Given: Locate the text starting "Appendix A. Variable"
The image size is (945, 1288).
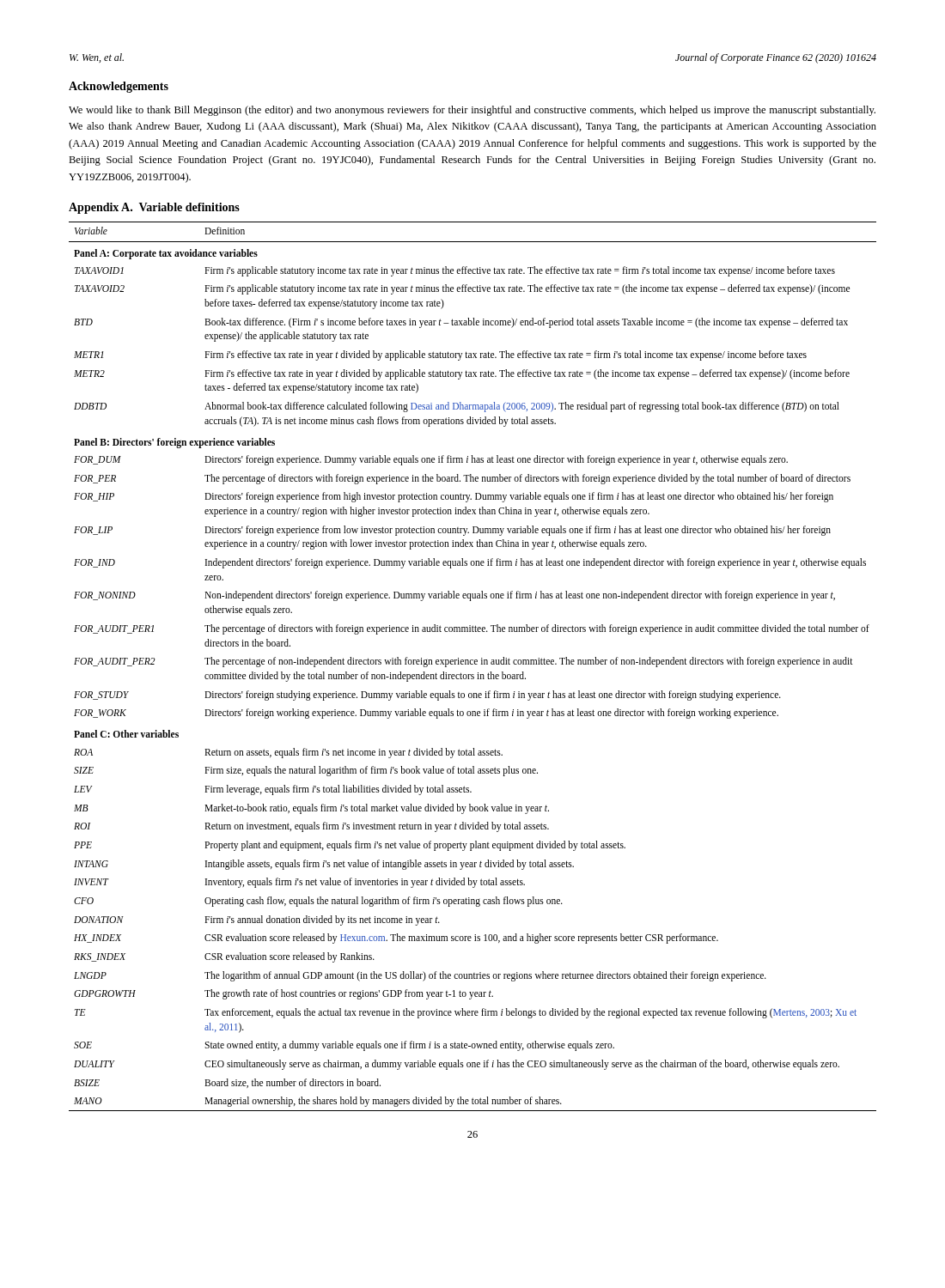Looking at the screenshot, I should click(x=154, y=207).
